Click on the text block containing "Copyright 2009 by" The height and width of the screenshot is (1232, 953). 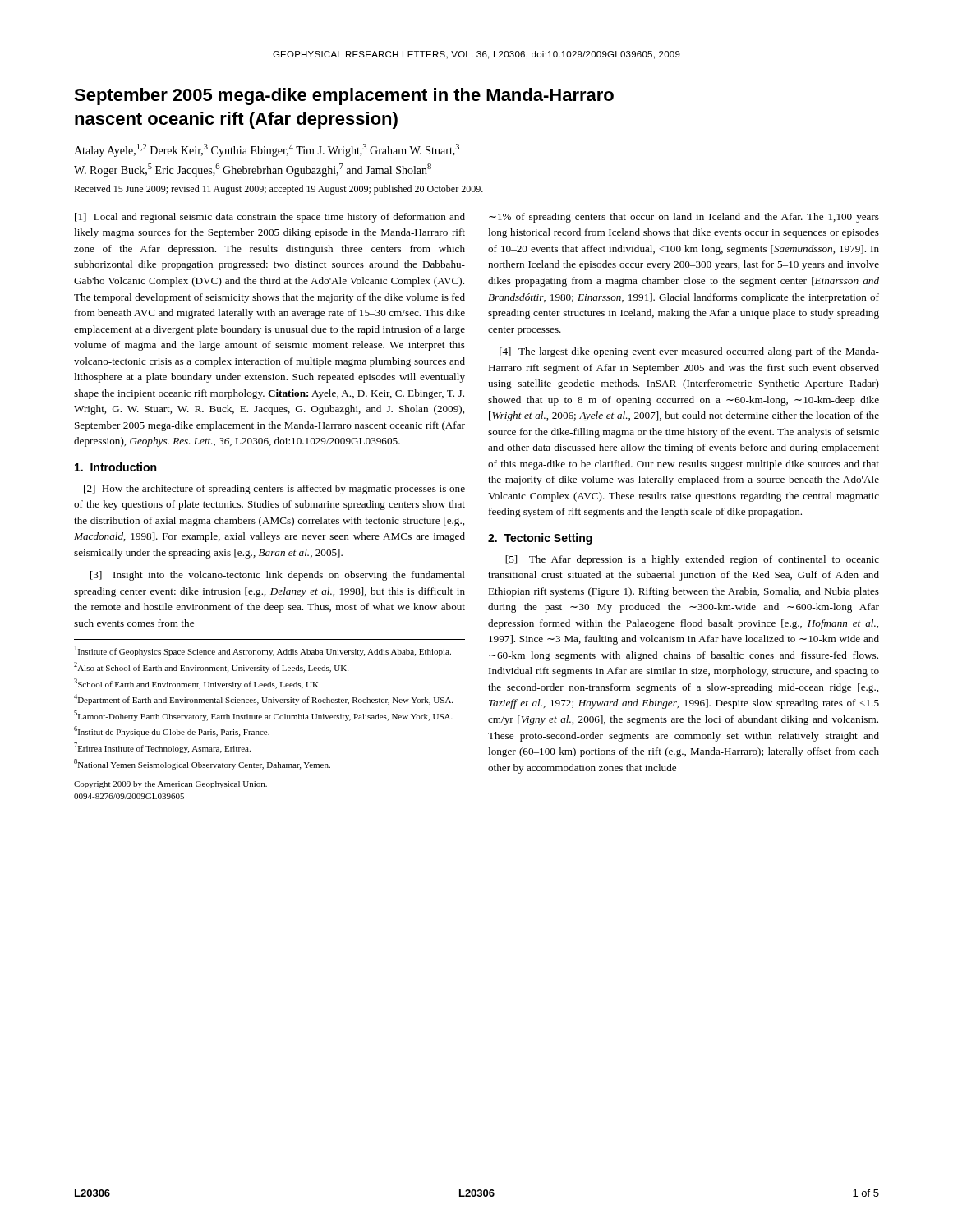click(x=171, y=790)
